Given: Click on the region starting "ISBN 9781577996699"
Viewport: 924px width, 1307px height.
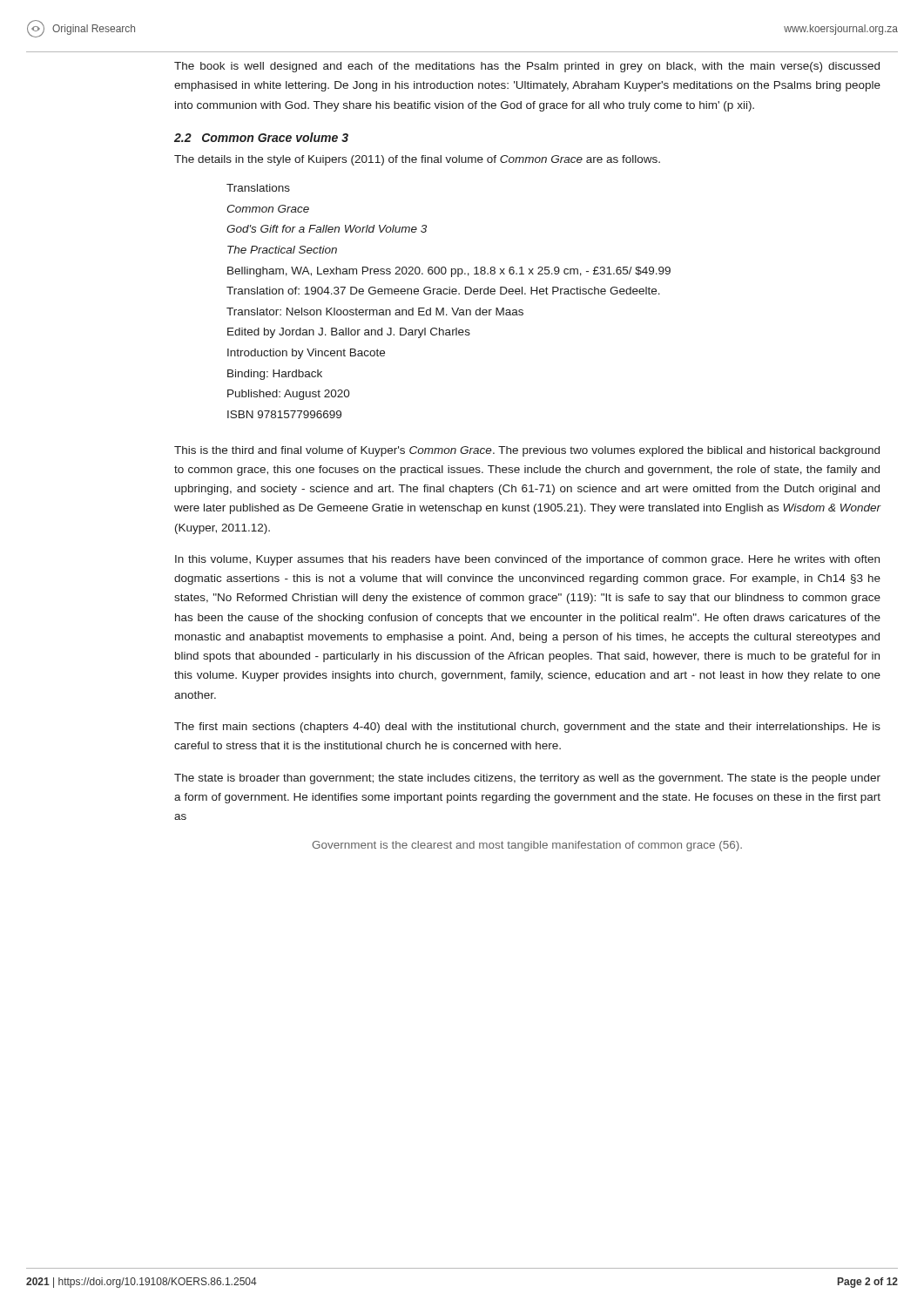Looking at the screenshot, I should pyautogui.click(x=284, y=414).
